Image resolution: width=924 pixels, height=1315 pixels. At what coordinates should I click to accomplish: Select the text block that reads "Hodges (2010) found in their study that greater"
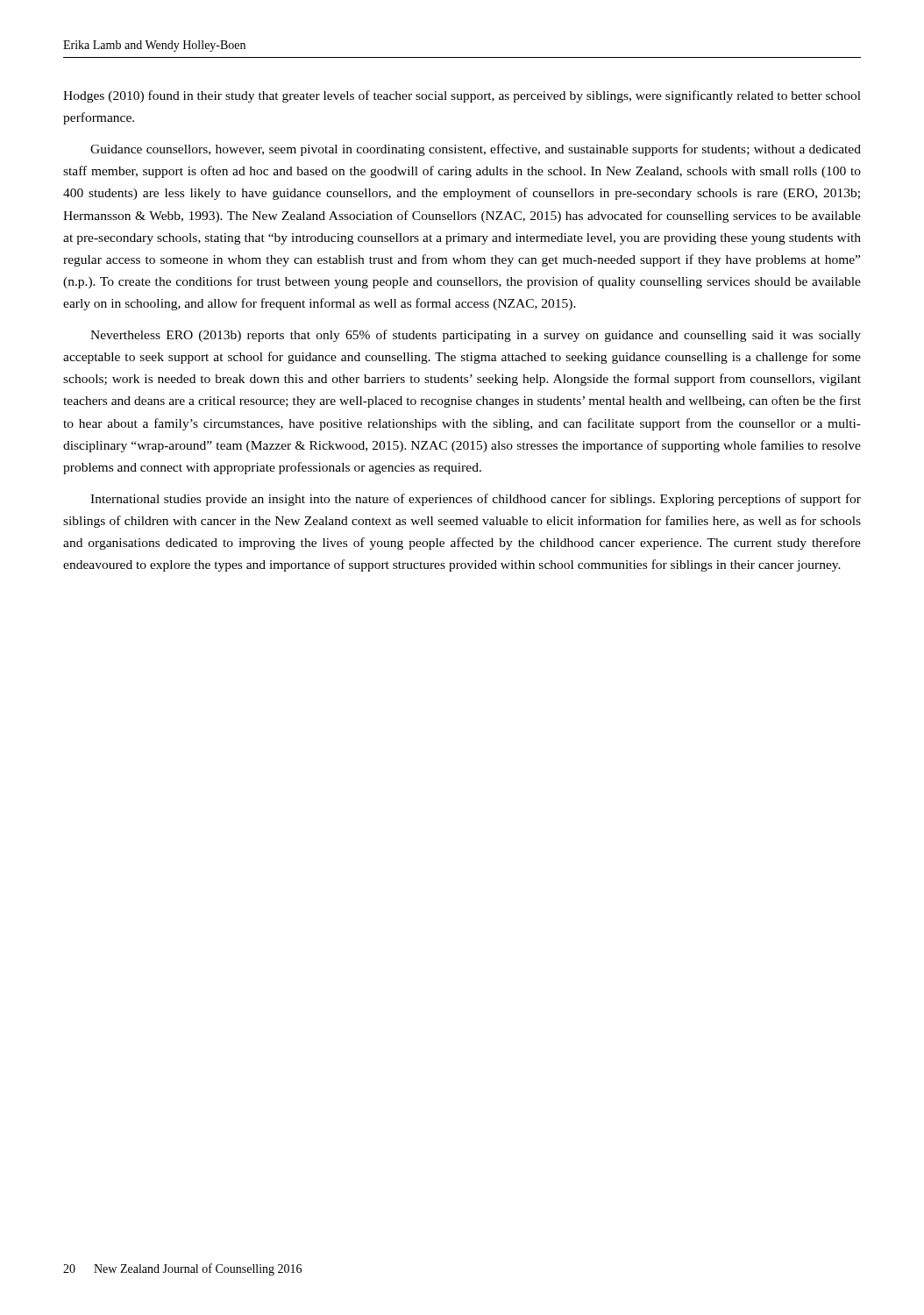click(462, 106)
